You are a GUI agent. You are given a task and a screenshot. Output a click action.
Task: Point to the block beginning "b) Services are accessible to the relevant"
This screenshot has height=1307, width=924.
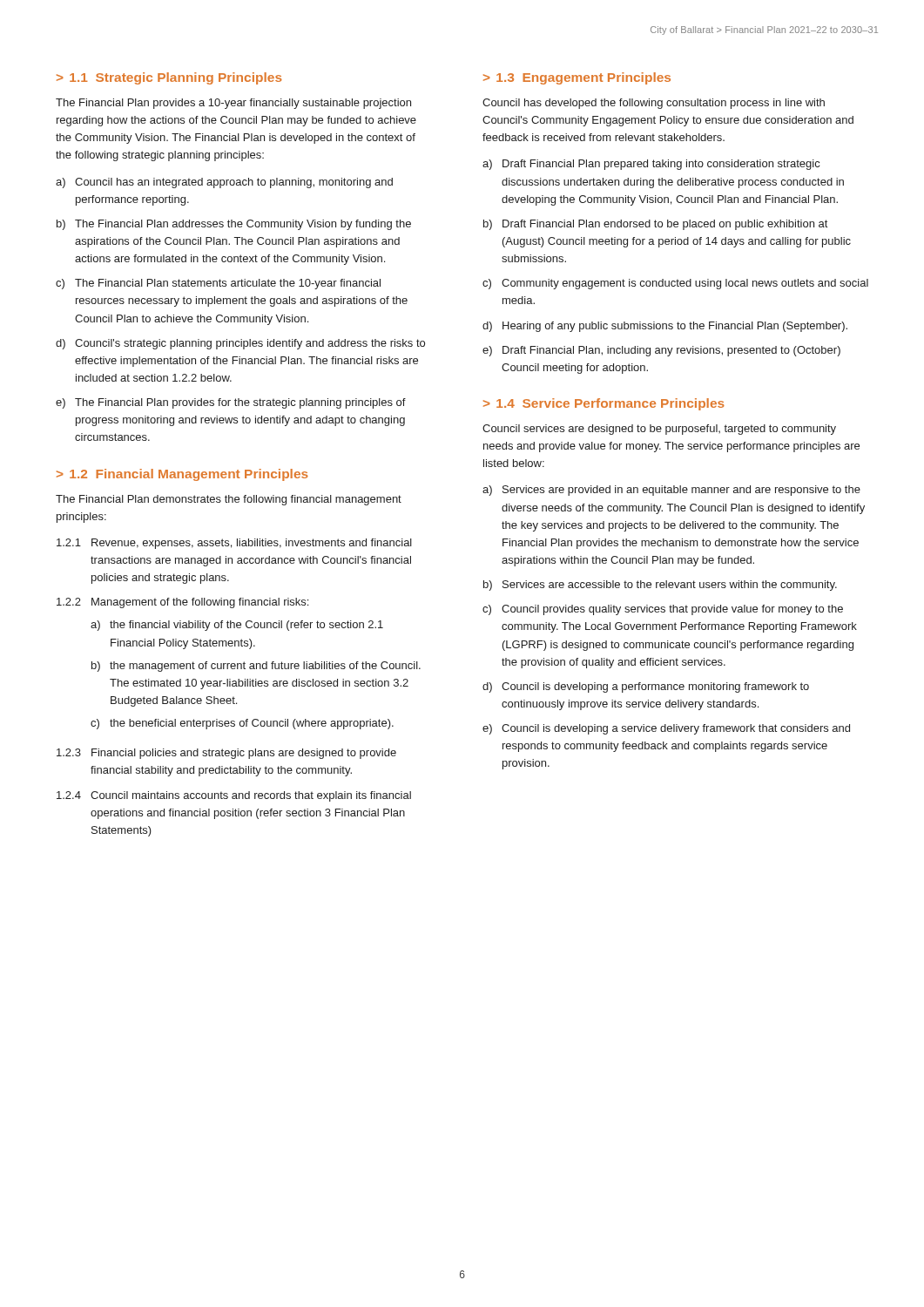(676, 585)
